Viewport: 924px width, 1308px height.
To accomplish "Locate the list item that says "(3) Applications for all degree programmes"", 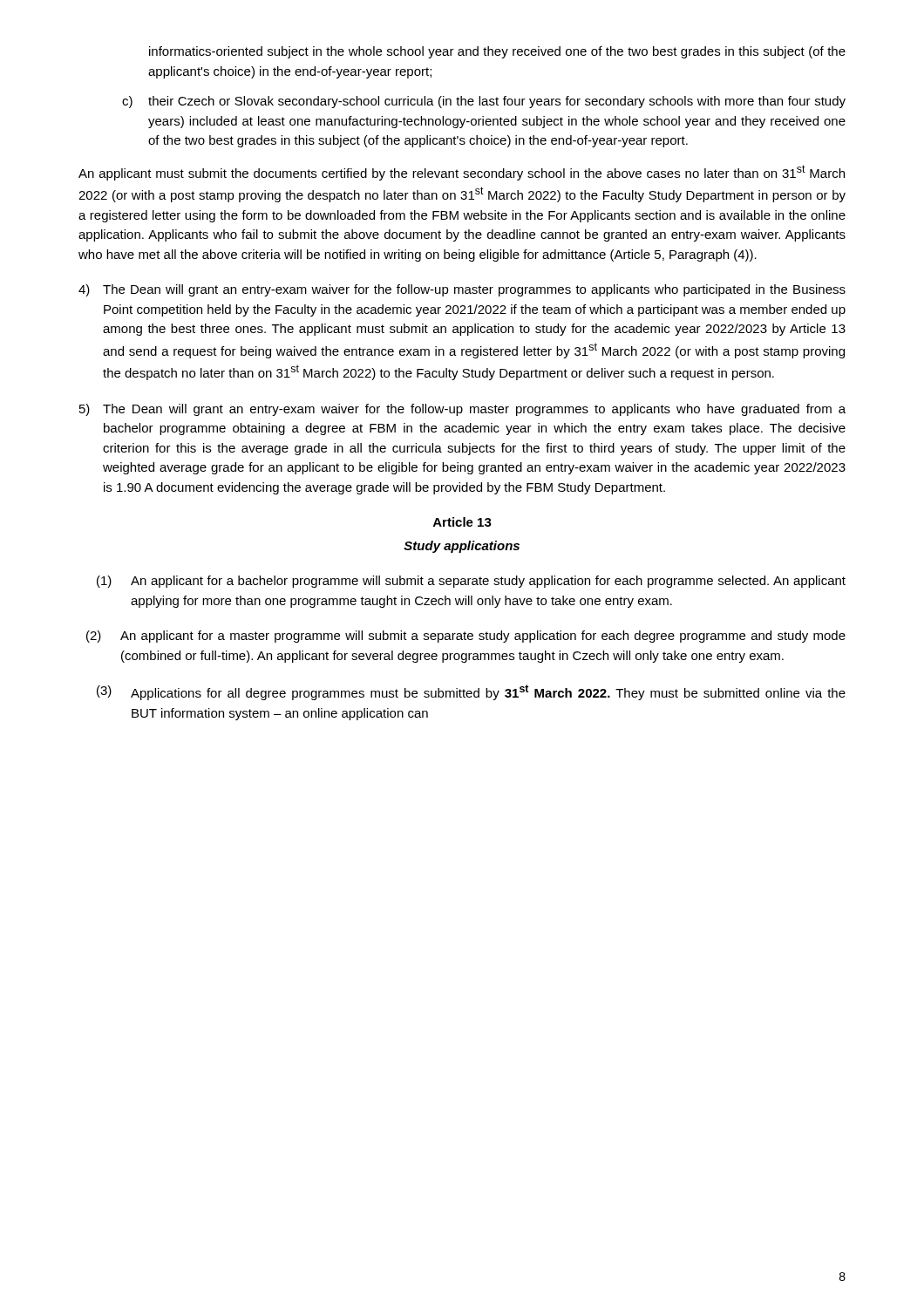I will 471,702.
